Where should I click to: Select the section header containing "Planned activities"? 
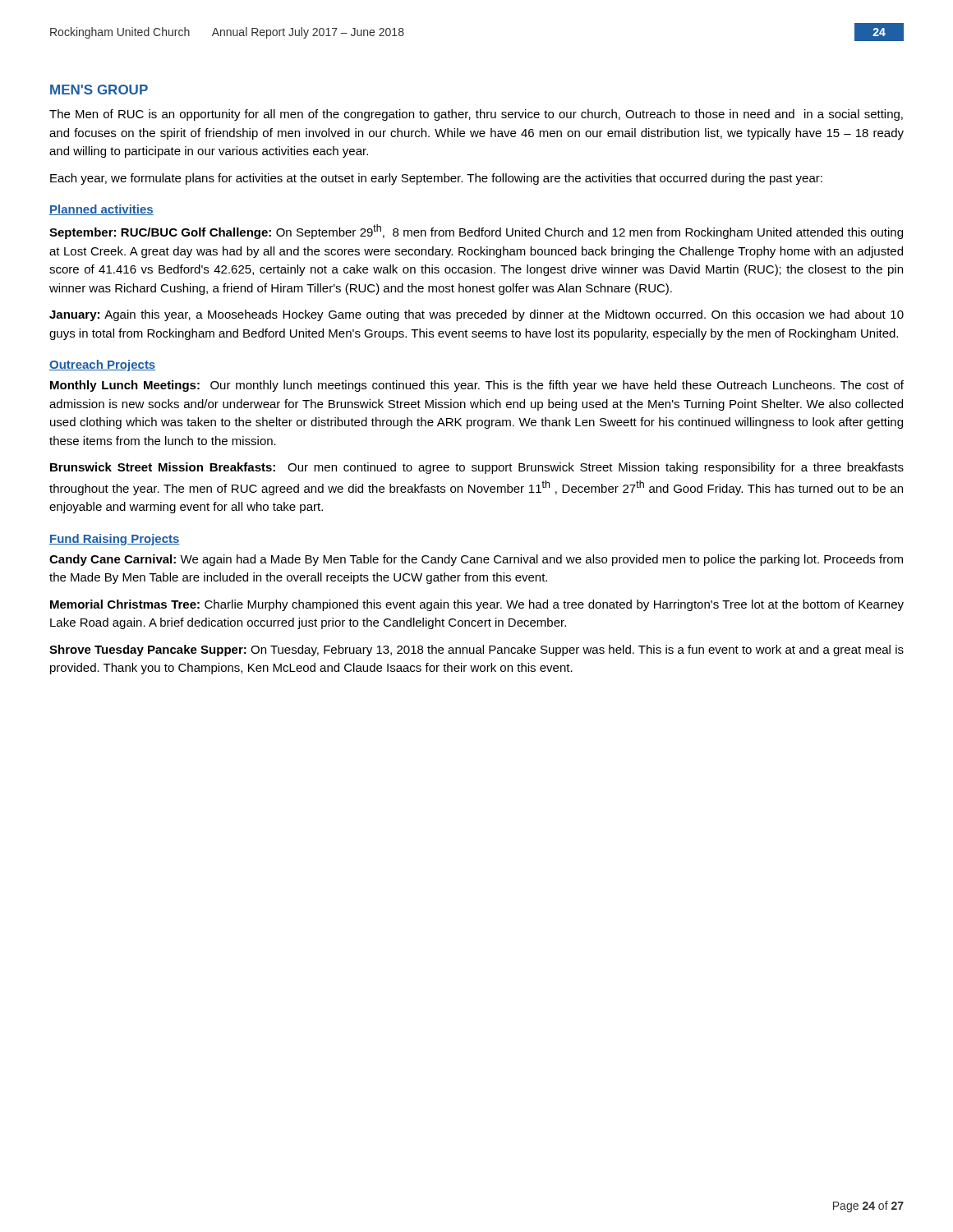[101, 209]
